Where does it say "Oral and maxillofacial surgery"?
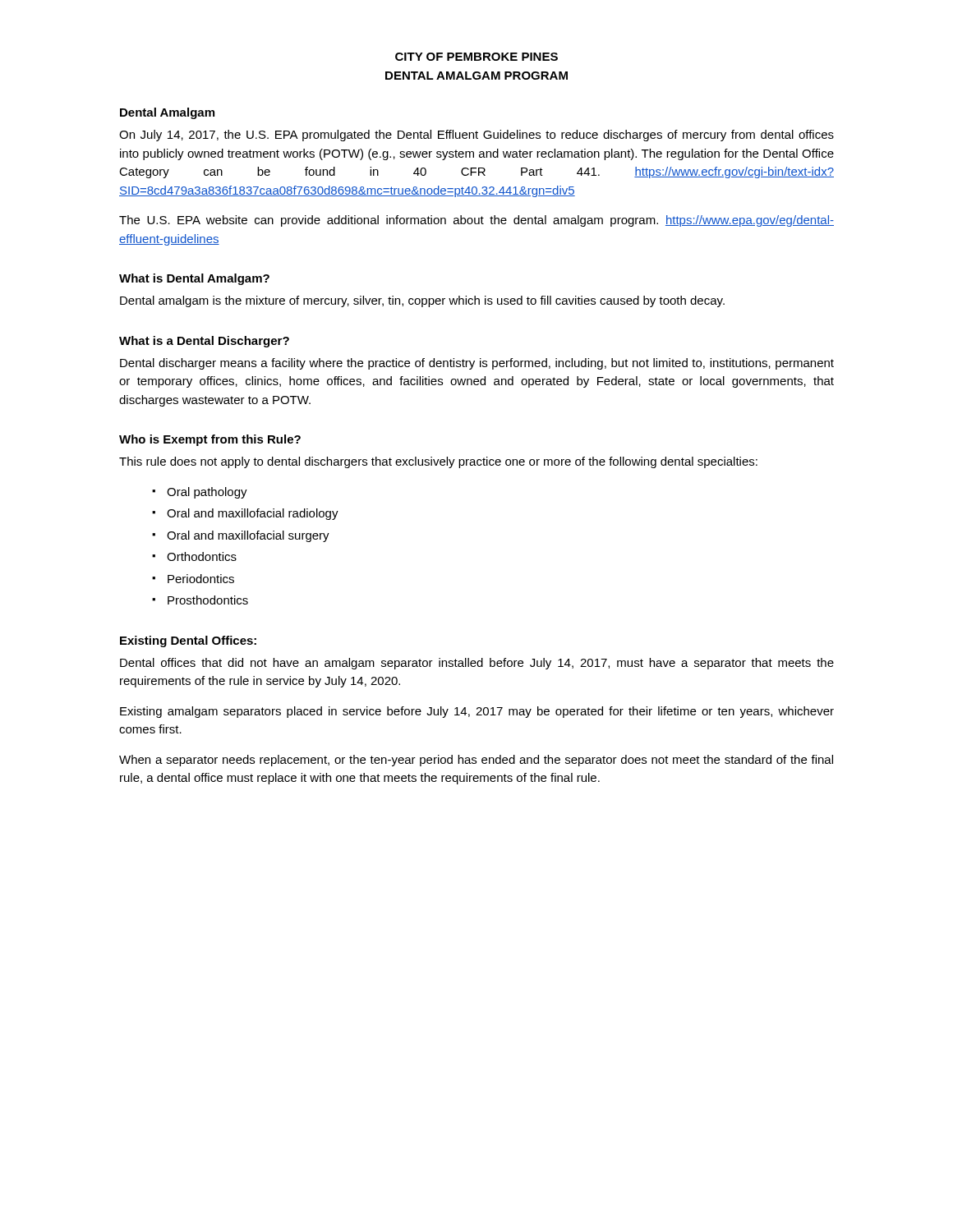Screen dimensions: 1232x953 (x=248, y=535)
